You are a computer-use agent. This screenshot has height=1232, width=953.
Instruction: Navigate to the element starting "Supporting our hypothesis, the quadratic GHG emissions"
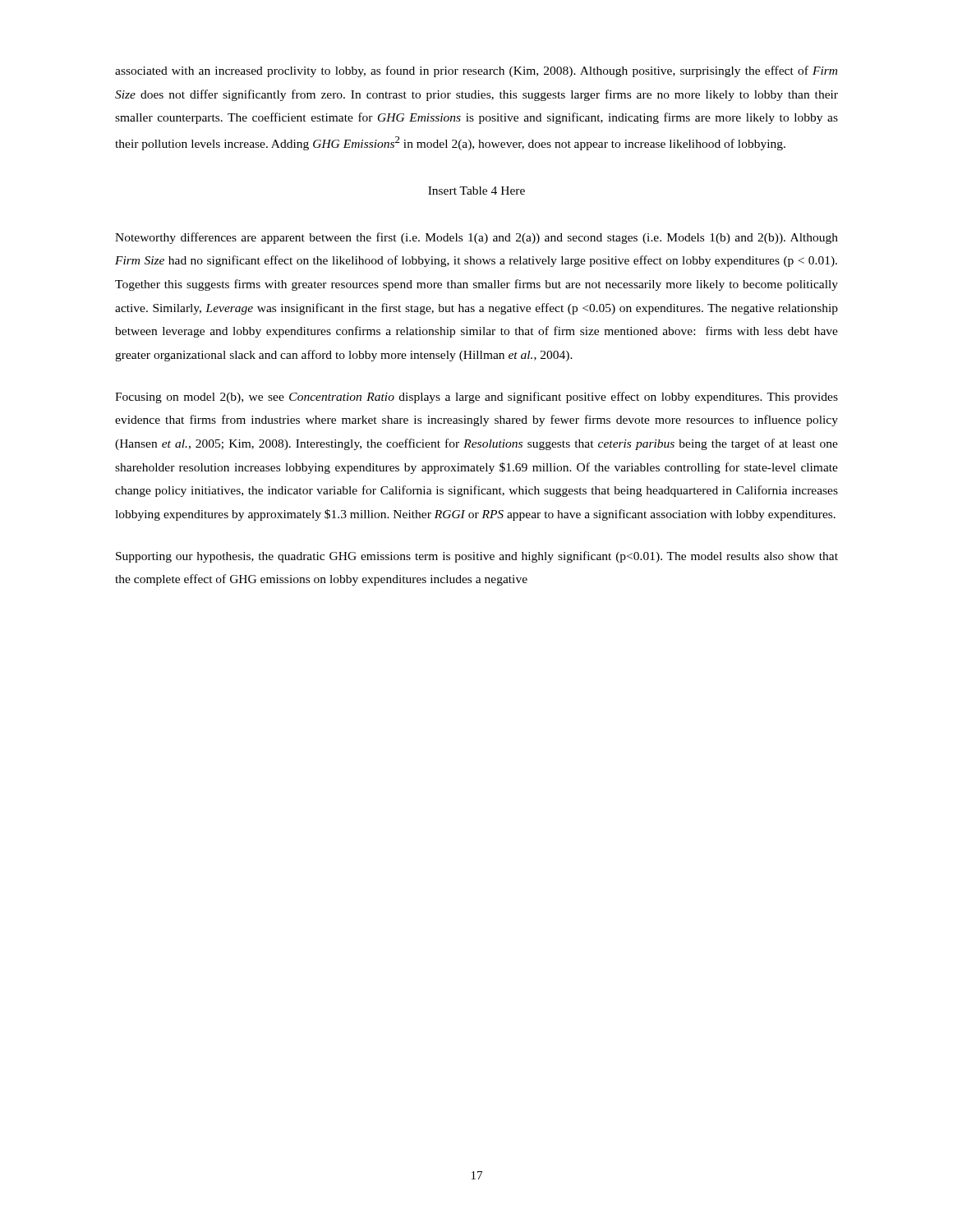pos(476,567)
